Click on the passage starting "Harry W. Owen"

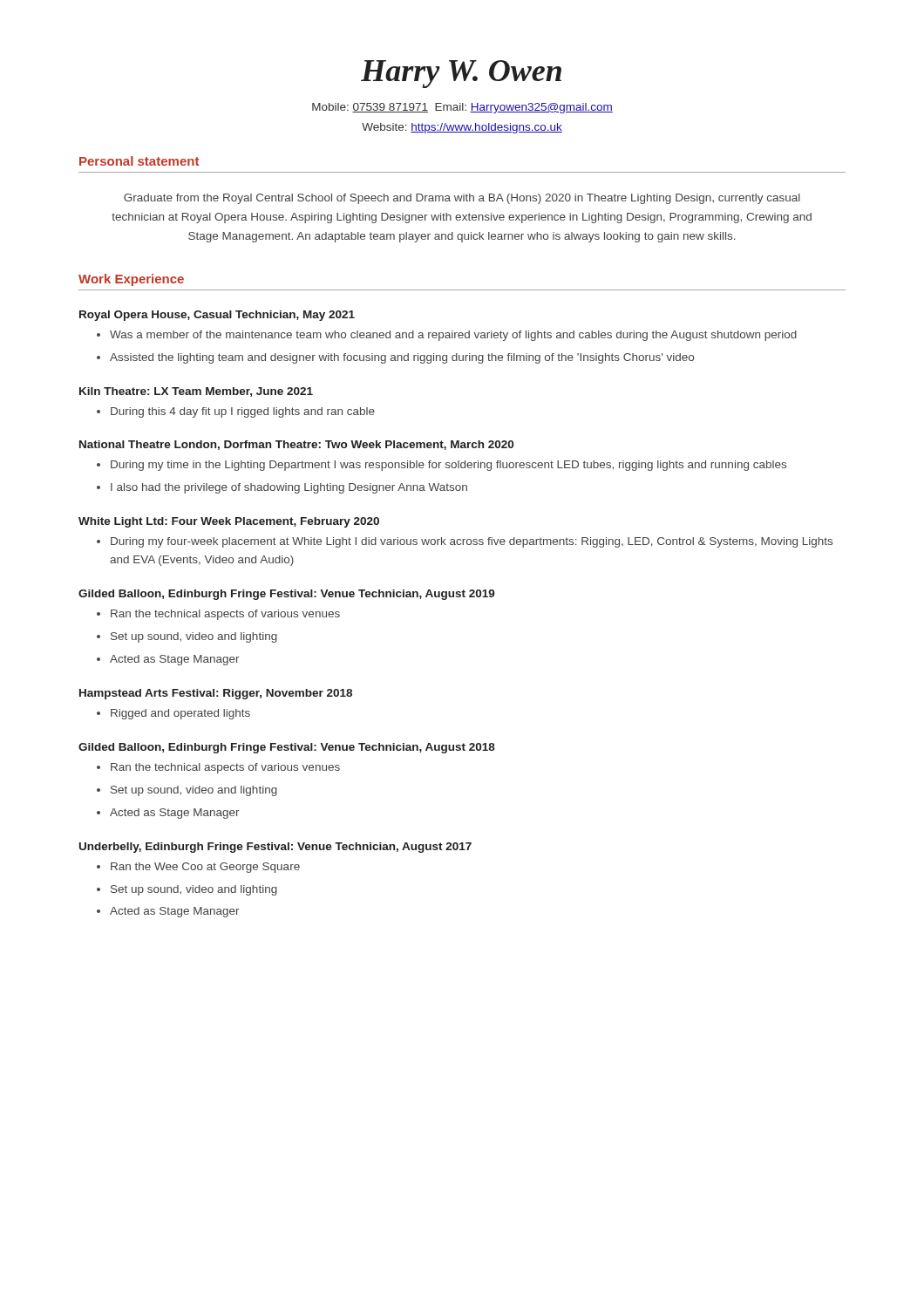pos(462,71)
